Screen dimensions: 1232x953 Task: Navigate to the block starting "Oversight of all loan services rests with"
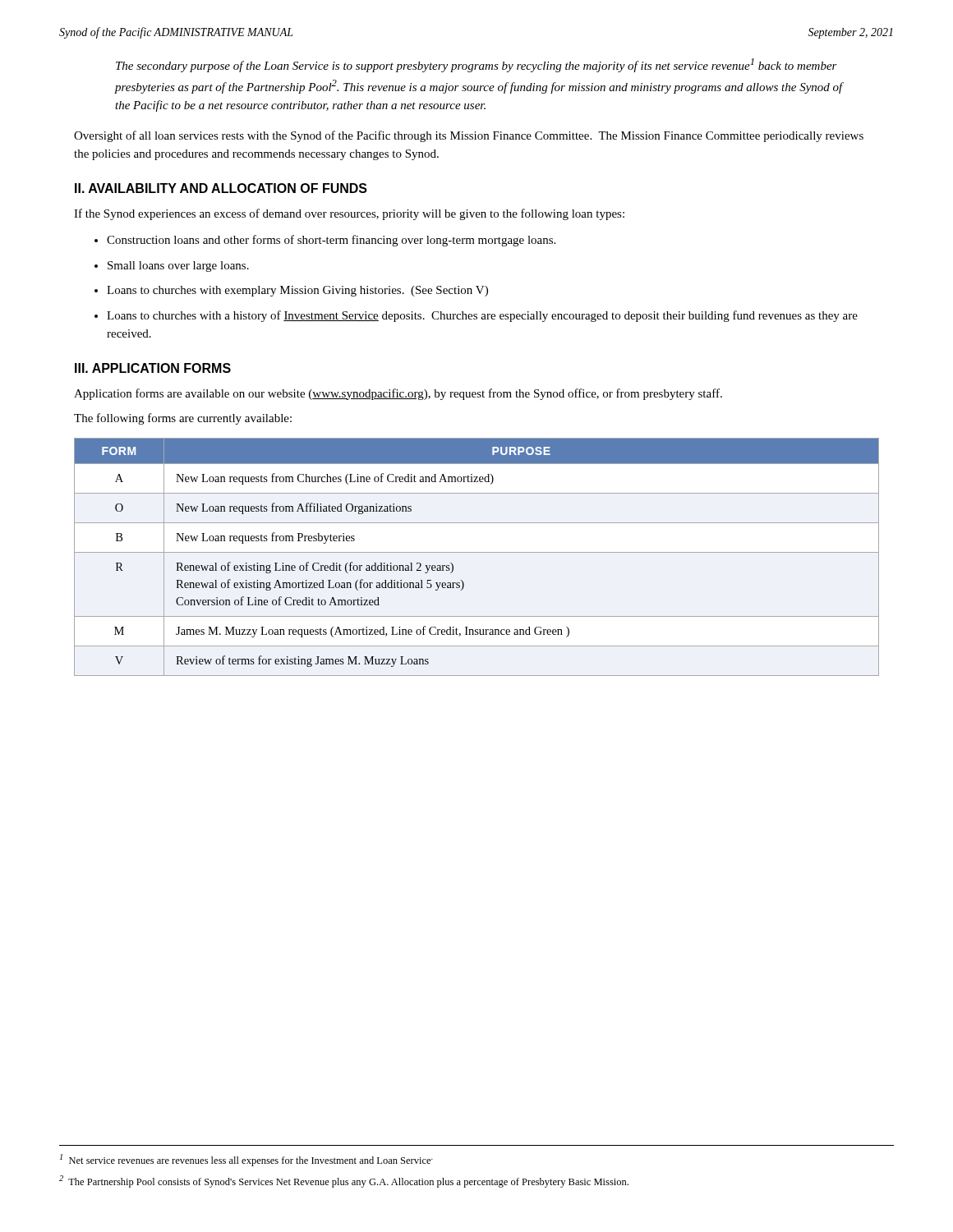click(469, 144)
